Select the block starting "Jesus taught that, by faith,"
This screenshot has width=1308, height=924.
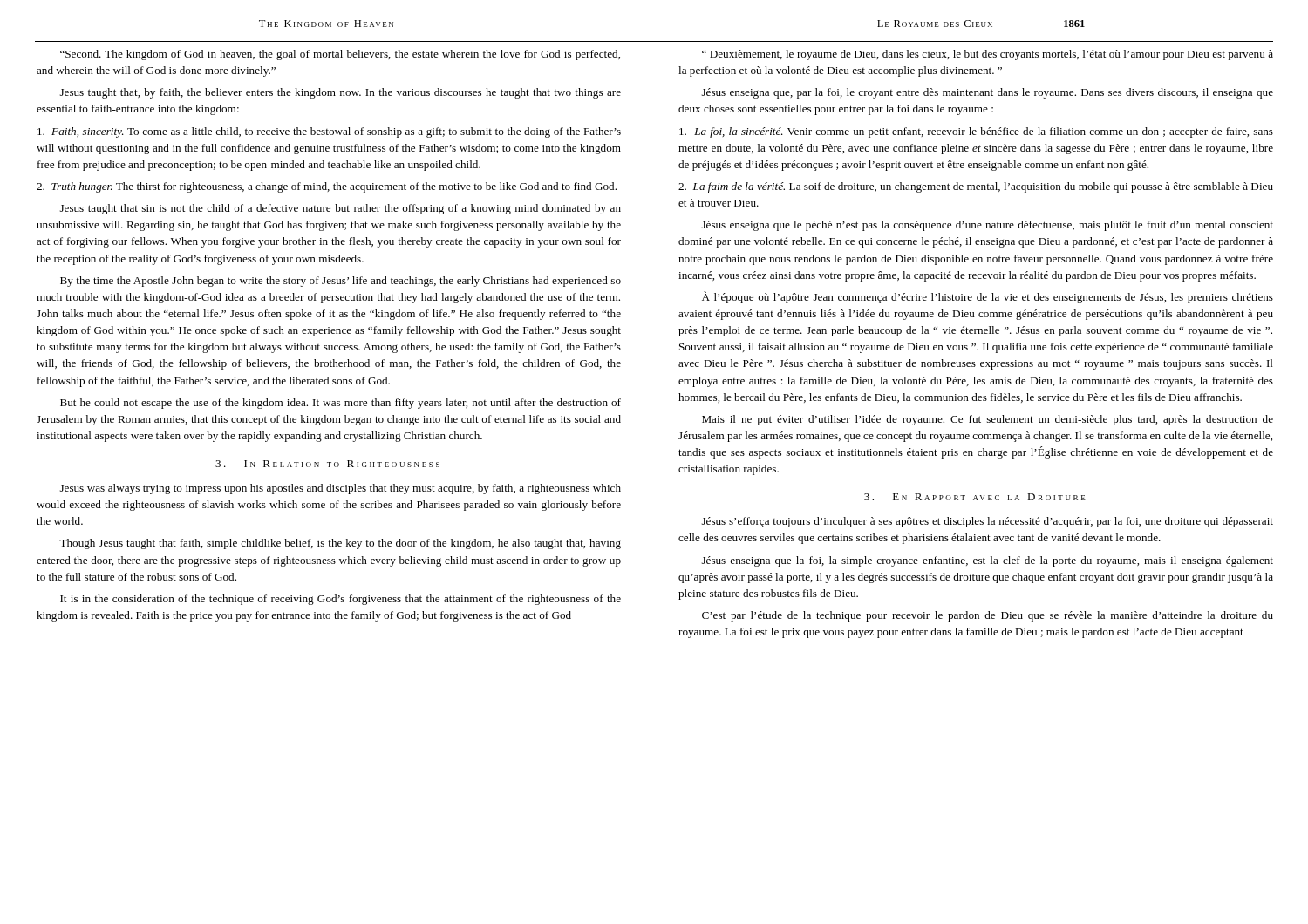[x=329, y=101]
